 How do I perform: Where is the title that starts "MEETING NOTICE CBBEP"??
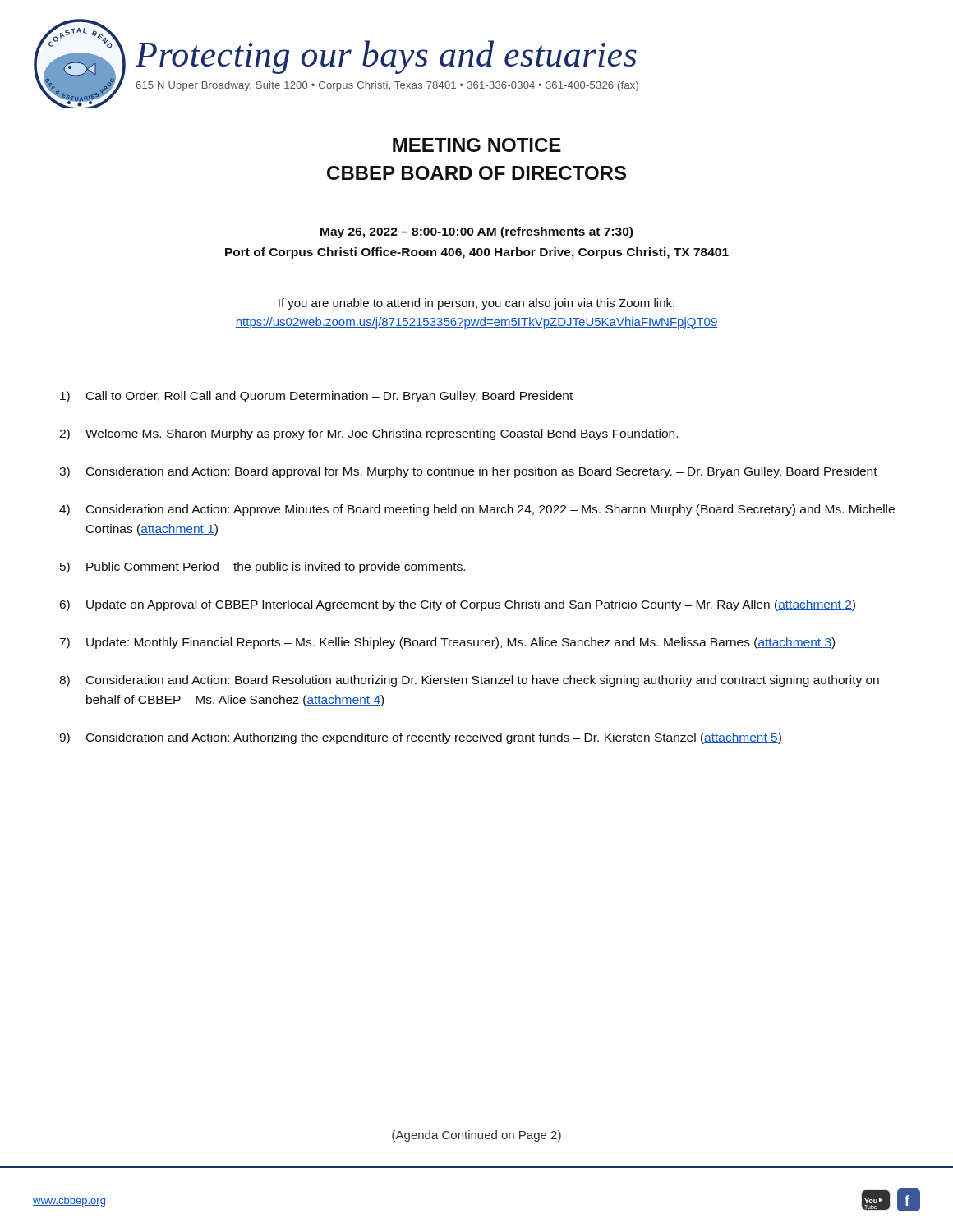[476, 159]
